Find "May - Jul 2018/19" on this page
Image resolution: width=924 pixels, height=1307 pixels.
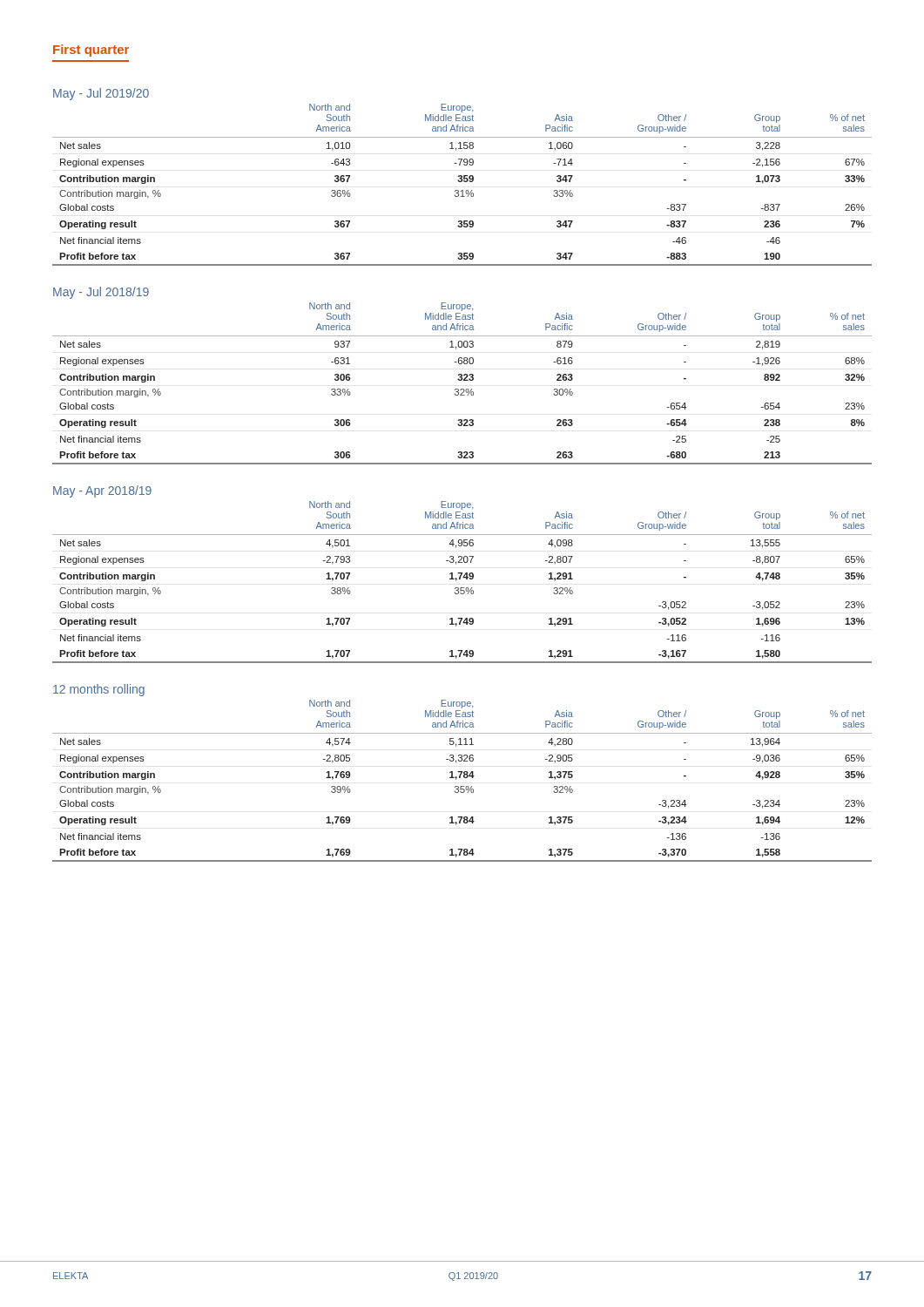(101, 292)
